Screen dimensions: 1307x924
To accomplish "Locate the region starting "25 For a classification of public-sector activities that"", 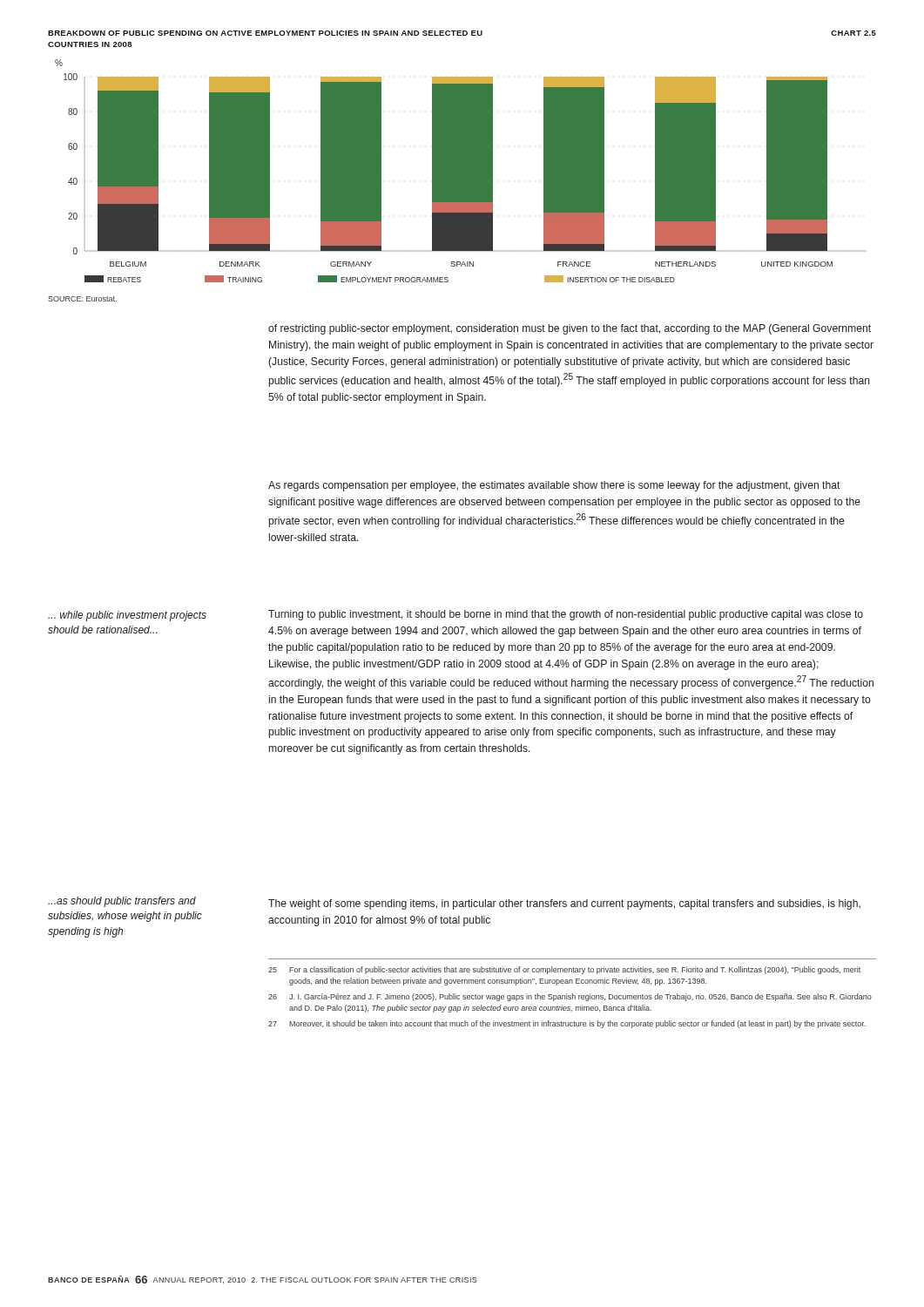I will pyautogui.click(x=572, y=997).
